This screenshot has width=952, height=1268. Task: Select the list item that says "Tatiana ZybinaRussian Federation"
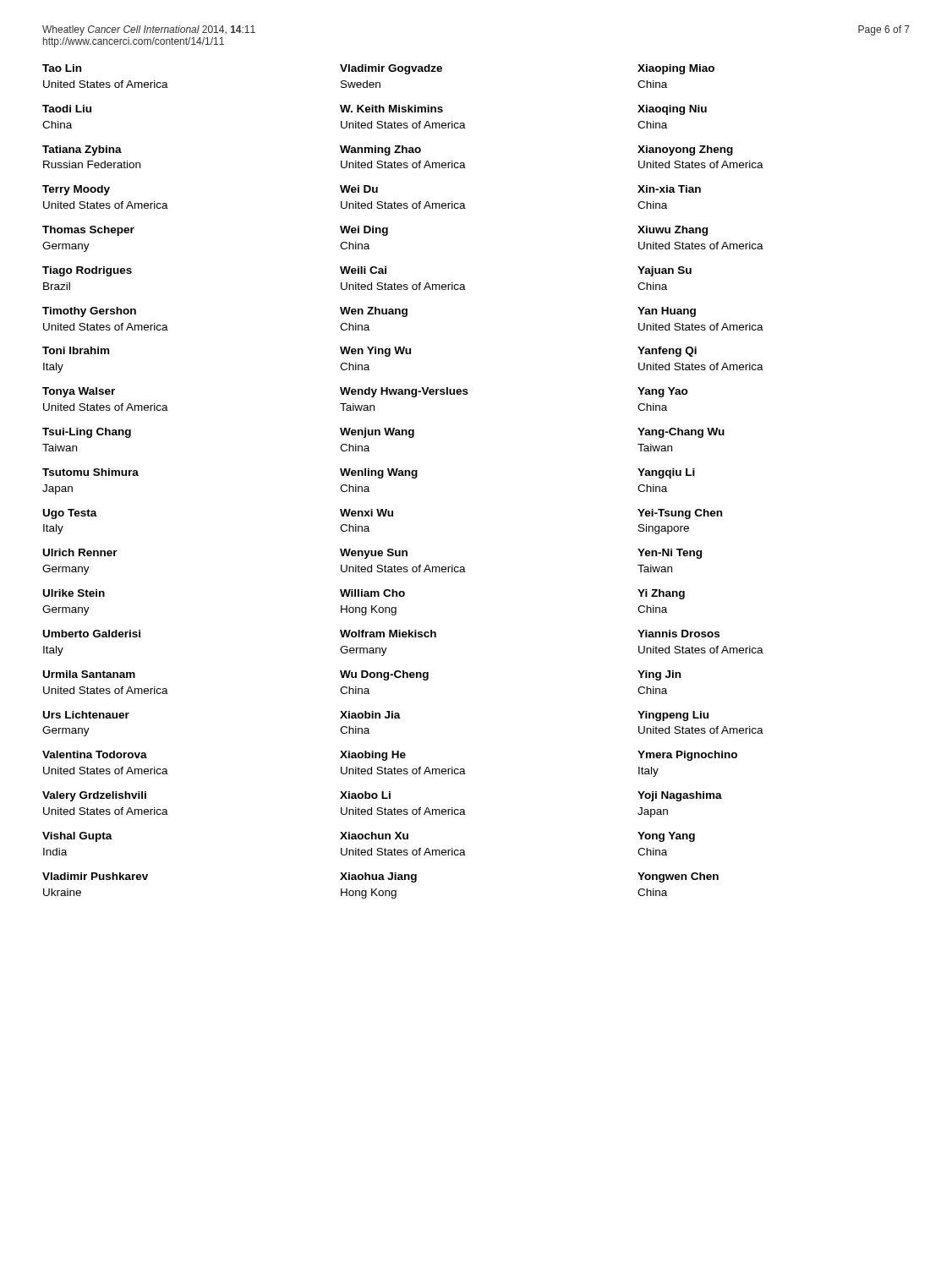pos(82,150)
